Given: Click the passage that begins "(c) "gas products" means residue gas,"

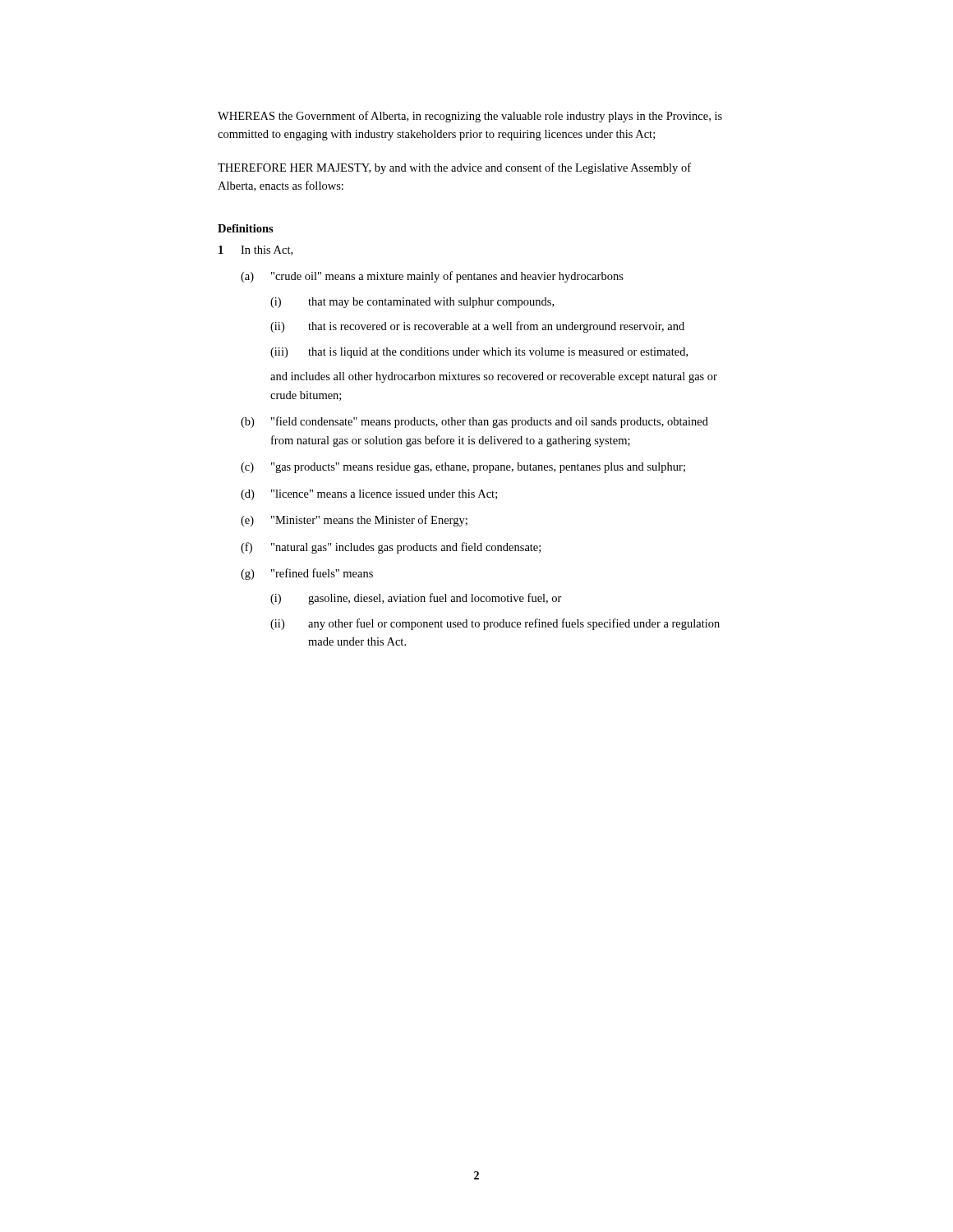Looking at the screenshot, I should [x=484, y=467].
